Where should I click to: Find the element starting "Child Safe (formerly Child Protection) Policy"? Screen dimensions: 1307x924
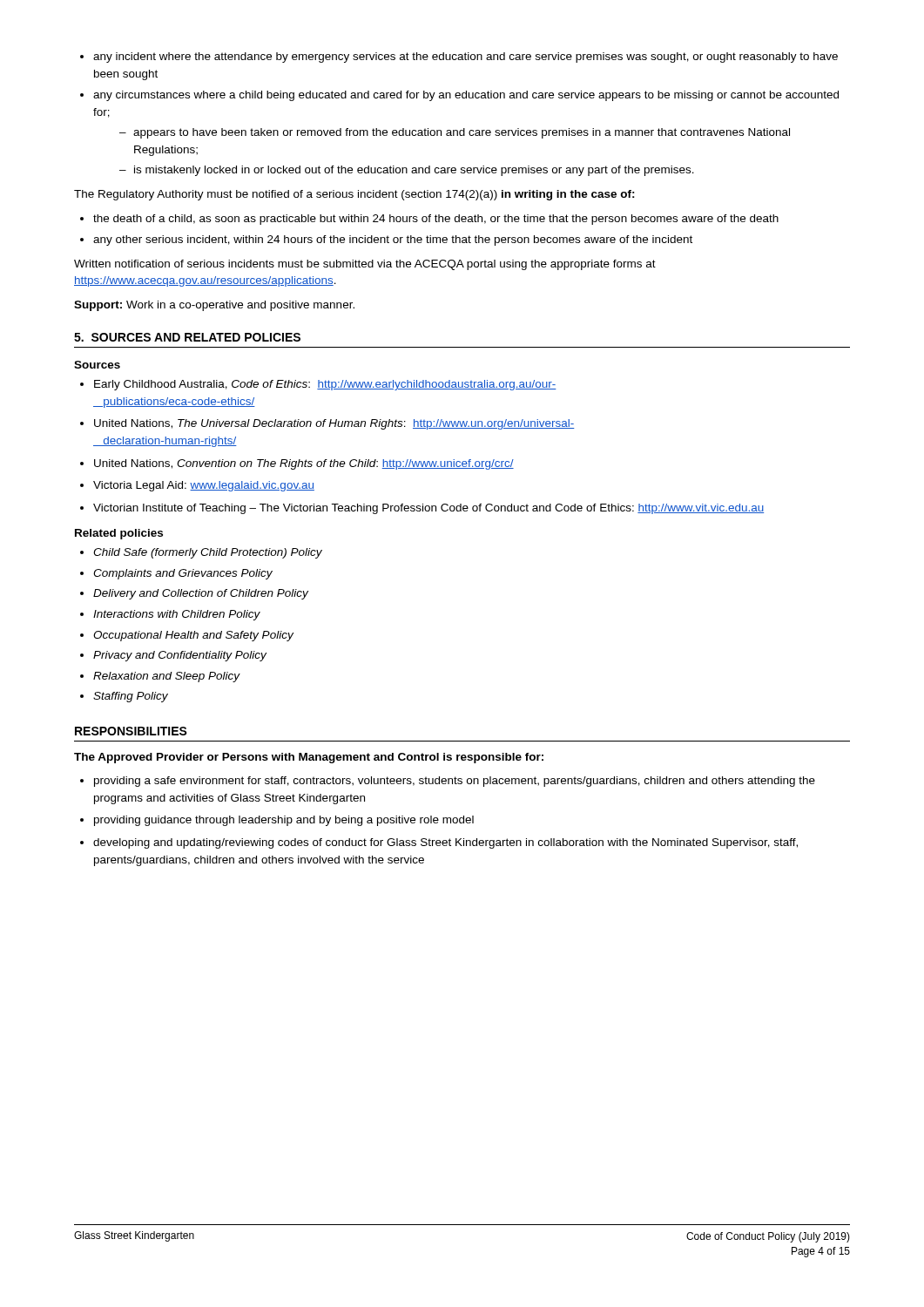(x=201, y=553)
